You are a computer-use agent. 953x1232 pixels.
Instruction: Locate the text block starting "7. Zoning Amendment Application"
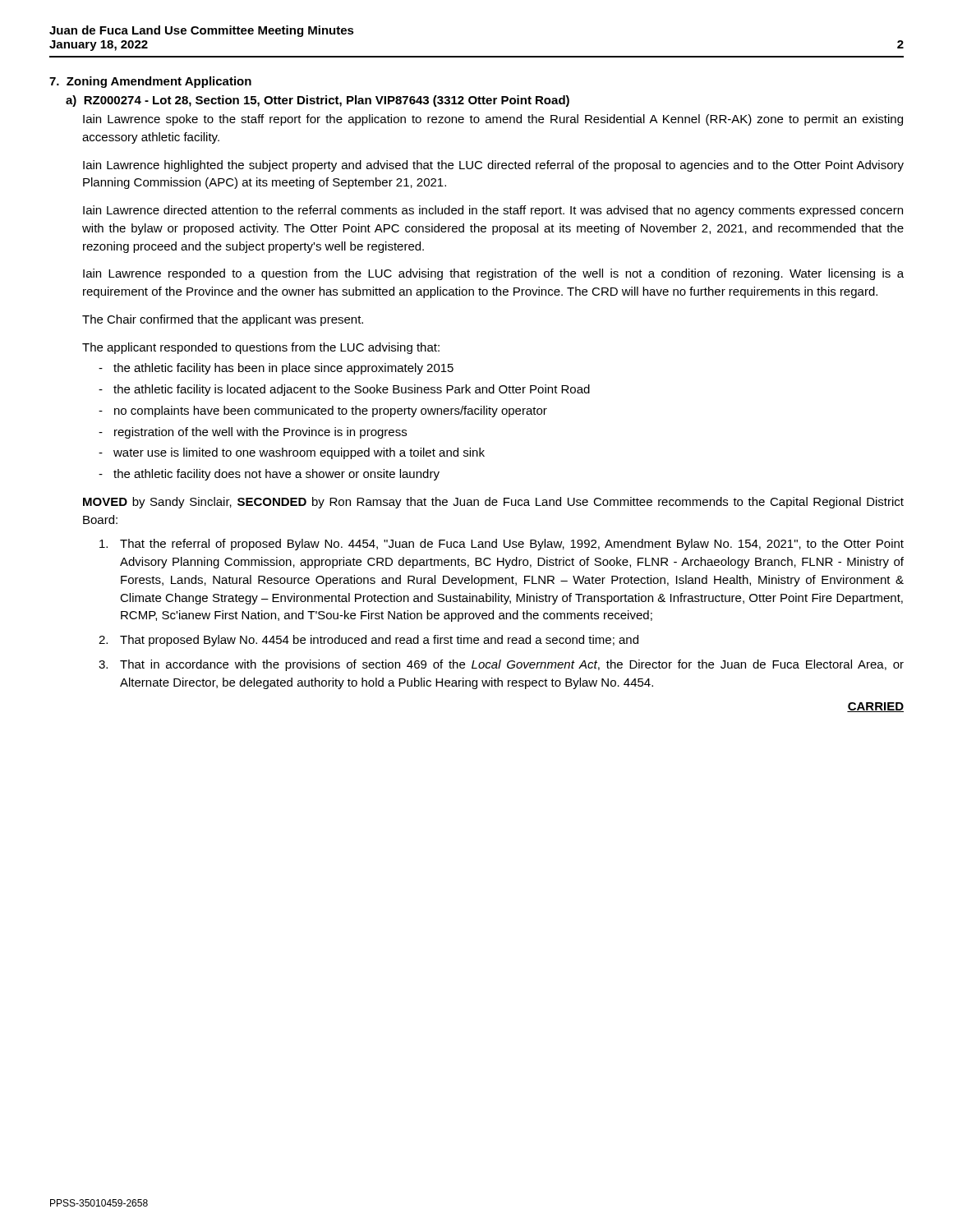150,81
